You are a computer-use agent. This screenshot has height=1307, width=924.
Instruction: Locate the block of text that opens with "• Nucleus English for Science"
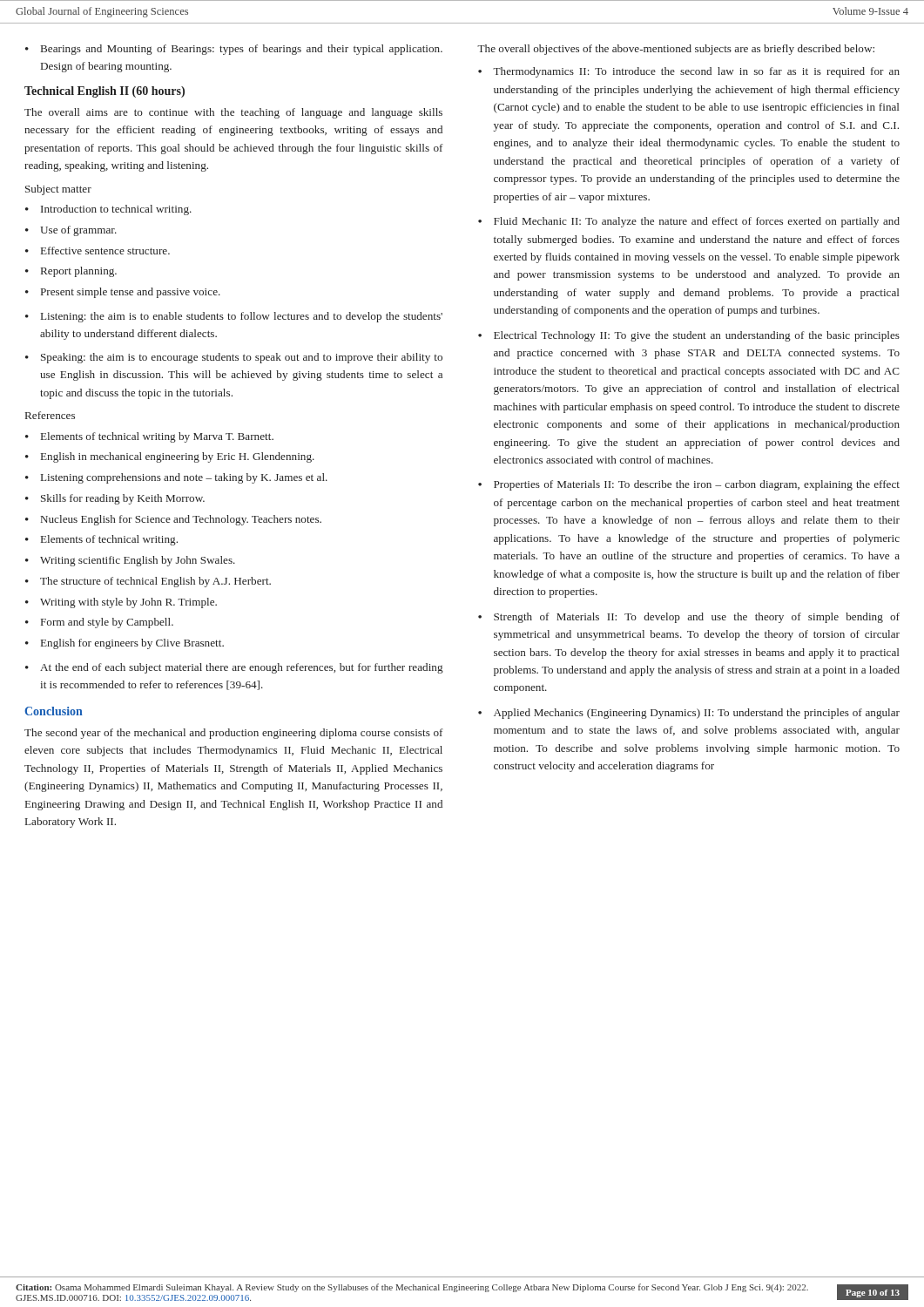[x=234, y=520]
